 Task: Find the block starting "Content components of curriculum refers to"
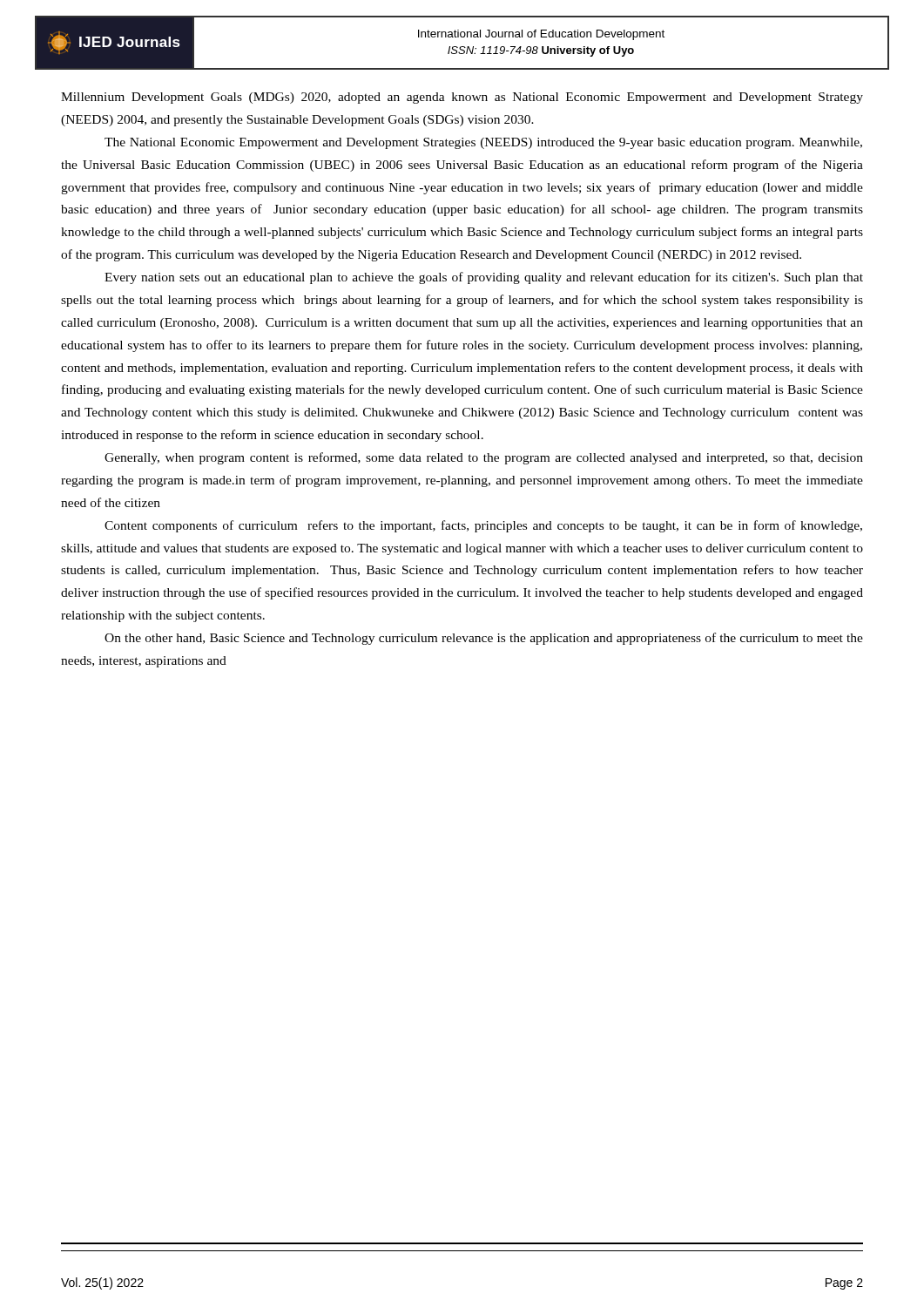tap(462, 570)
